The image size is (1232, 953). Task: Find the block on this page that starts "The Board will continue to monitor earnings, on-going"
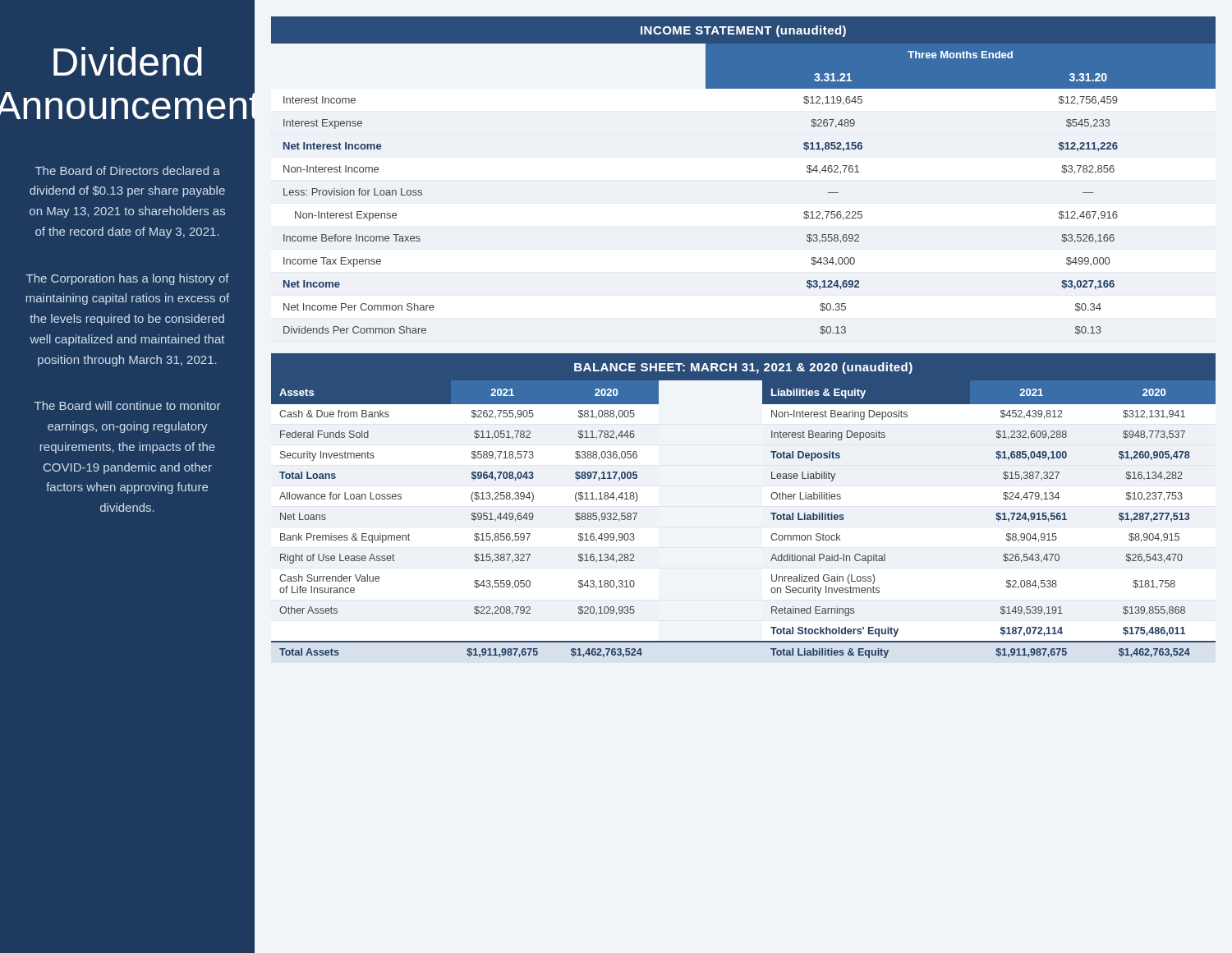[x=127, y=457]
